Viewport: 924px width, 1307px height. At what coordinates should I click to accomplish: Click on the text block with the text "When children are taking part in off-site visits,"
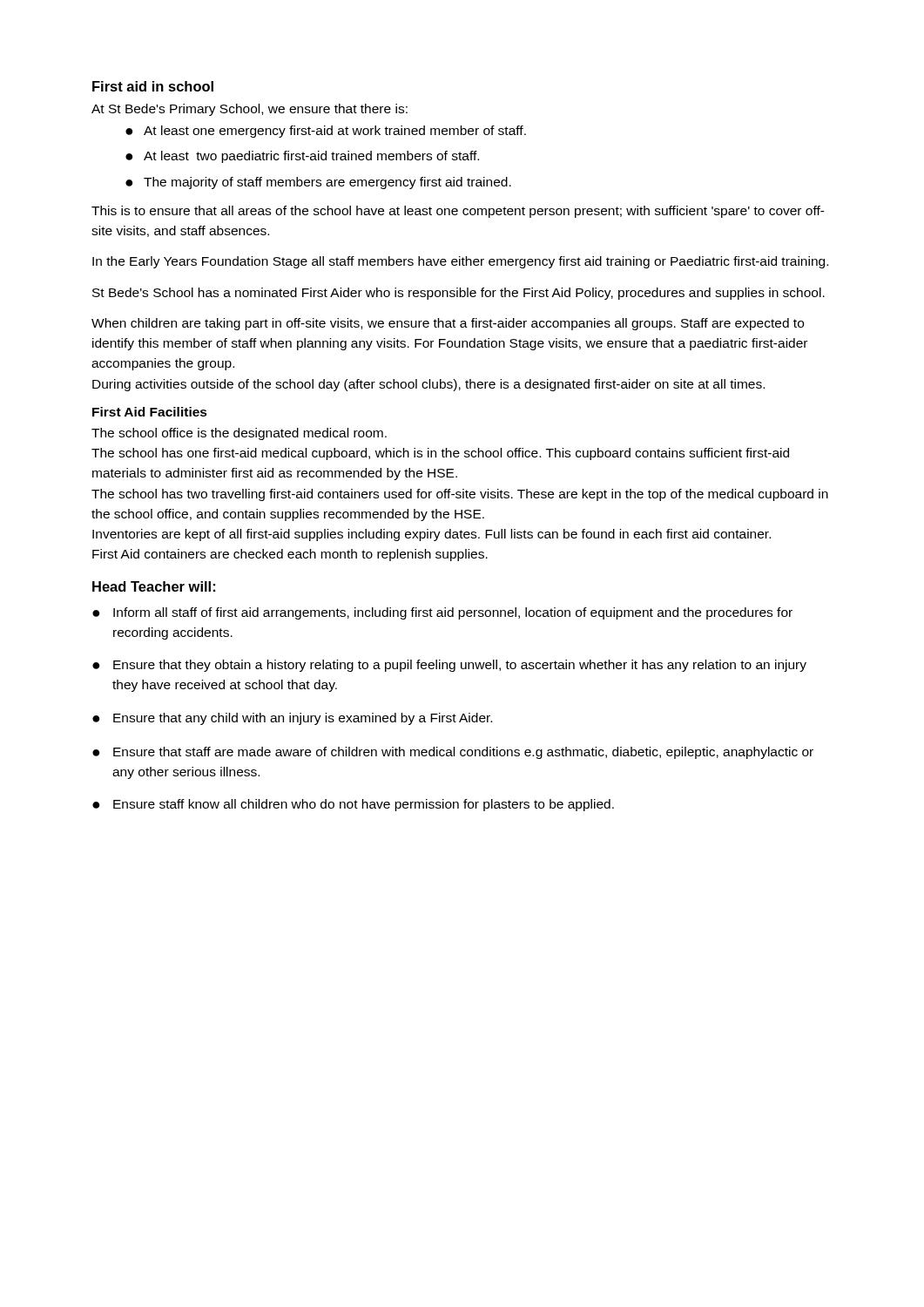pos(450,353)
